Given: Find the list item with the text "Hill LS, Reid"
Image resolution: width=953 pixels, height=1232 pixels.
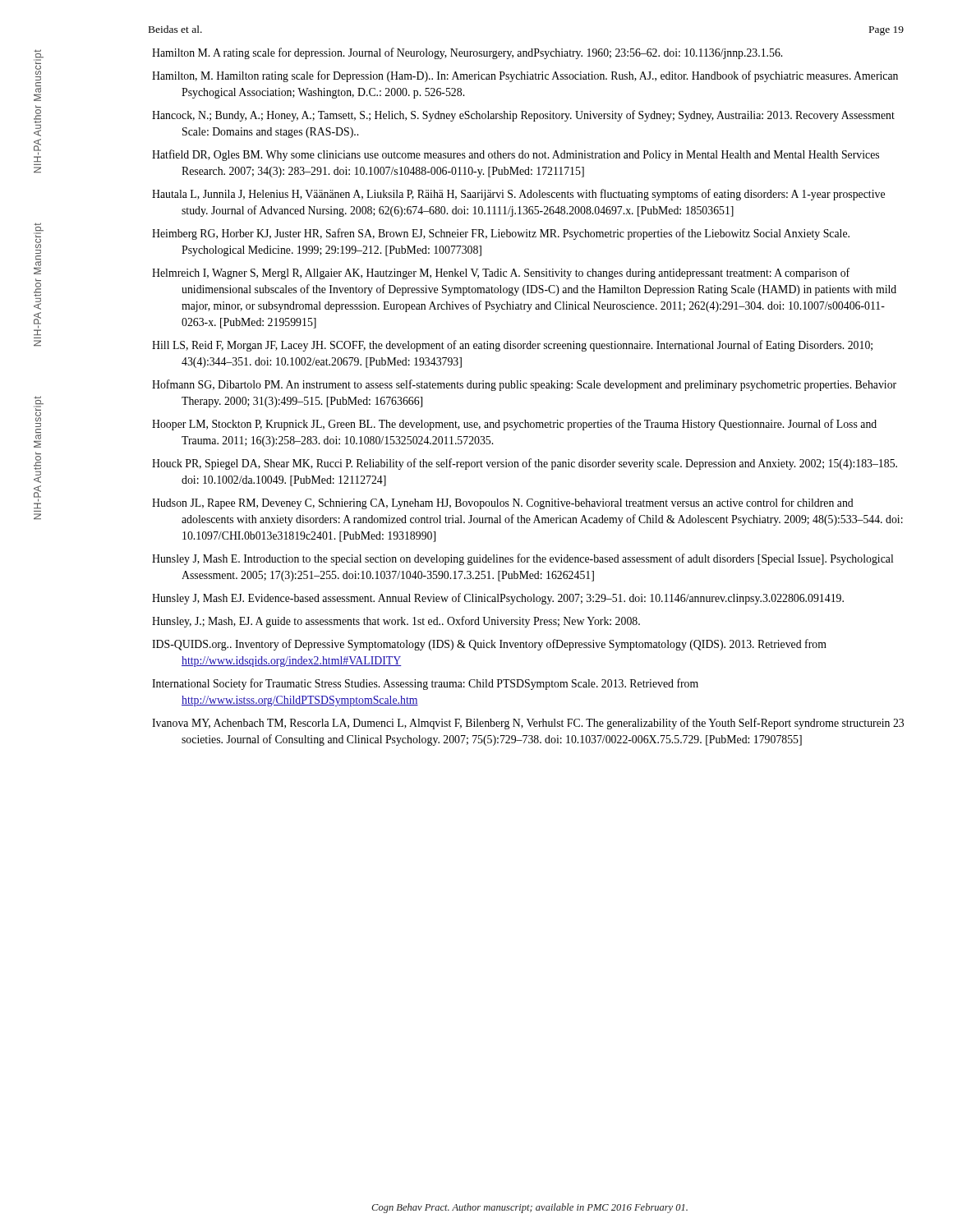Looking at the screenshot, I should click(513, 354).
